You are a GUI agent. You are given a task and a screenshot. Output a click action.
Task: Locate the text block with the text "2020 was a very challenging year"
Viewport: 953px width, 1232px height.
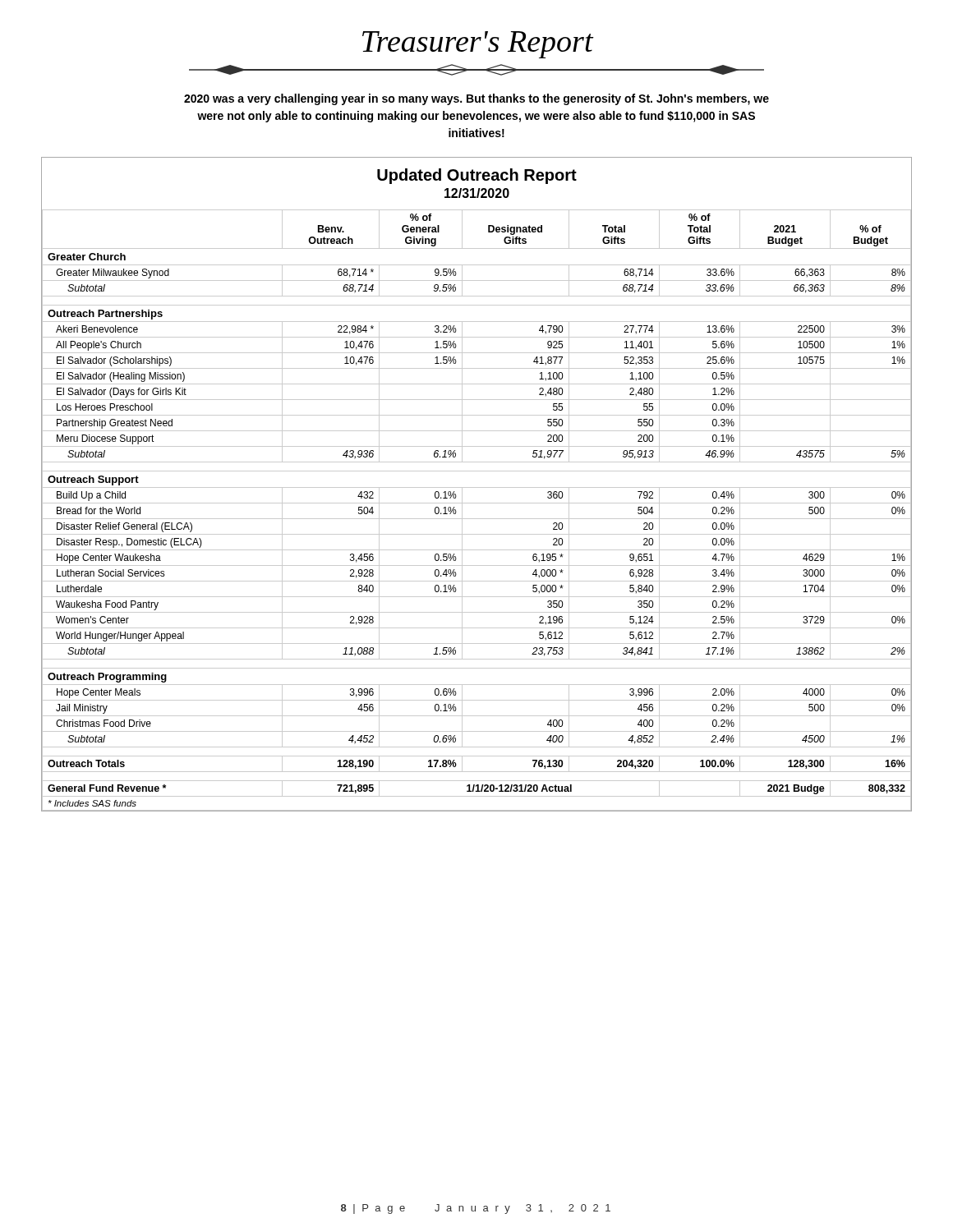476,116
